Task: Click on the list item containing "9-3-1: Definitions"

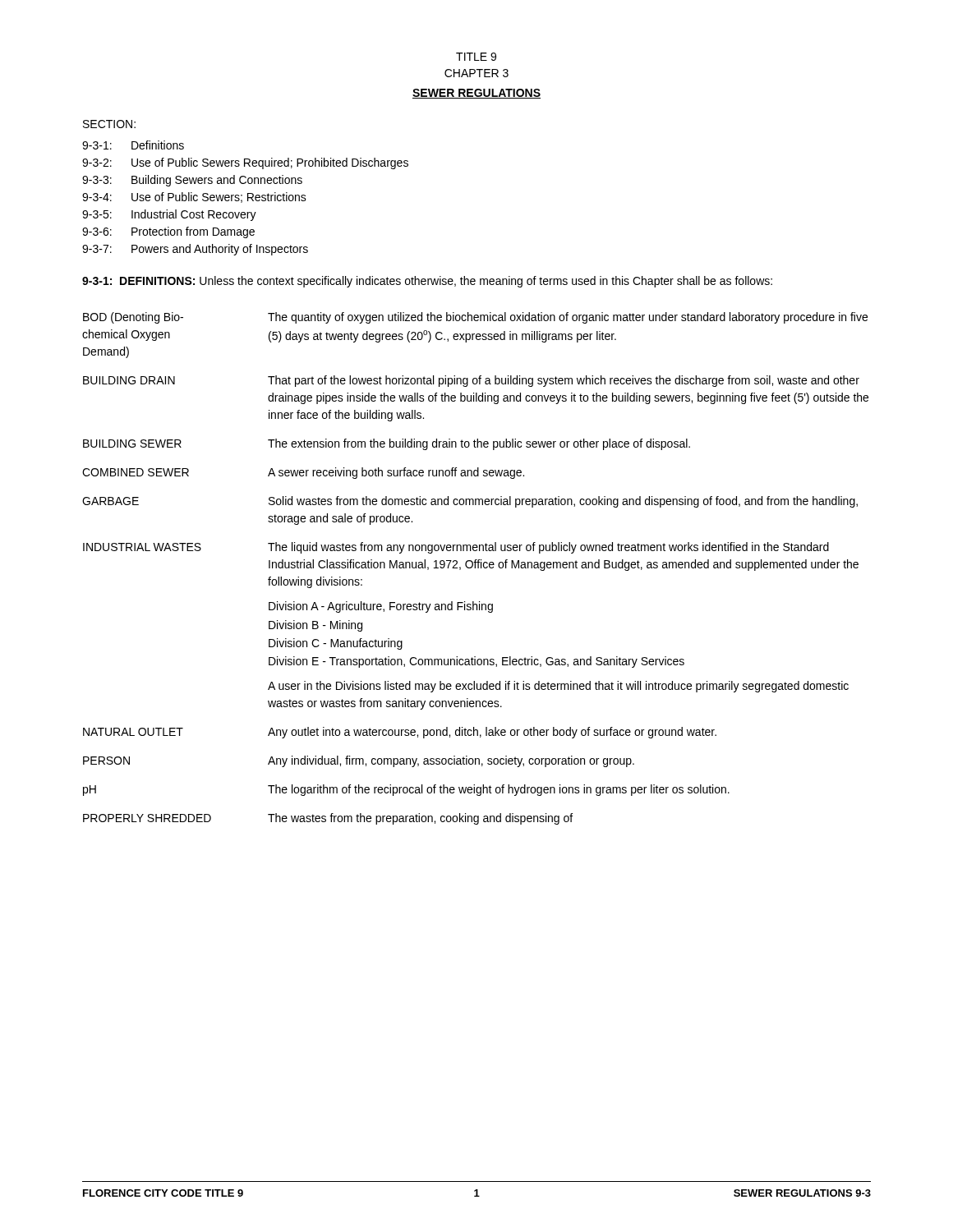Action: 133,146
